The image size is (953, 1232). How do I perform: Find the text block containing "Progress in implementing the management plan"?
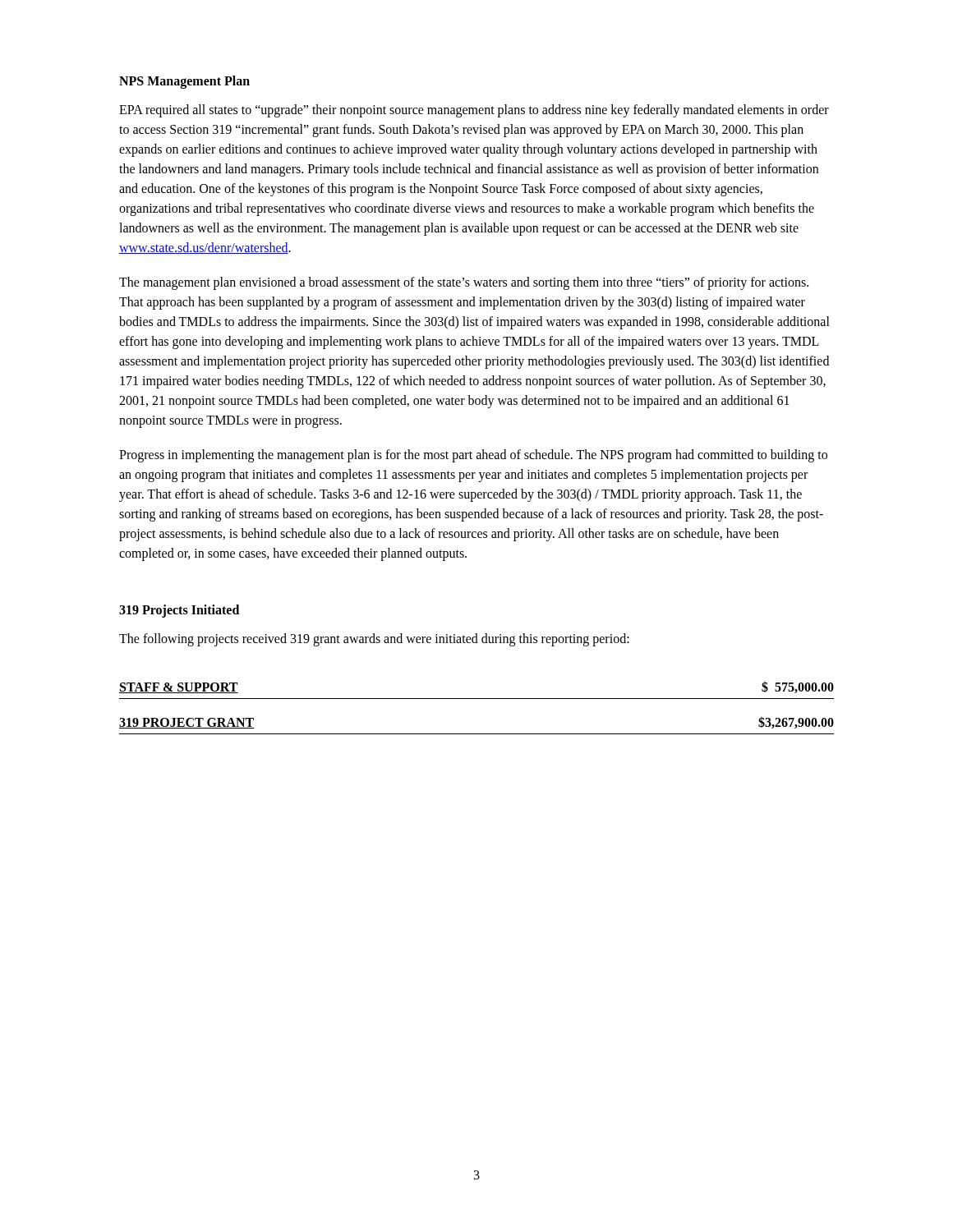pyautogui.click(x=473, y=504)
